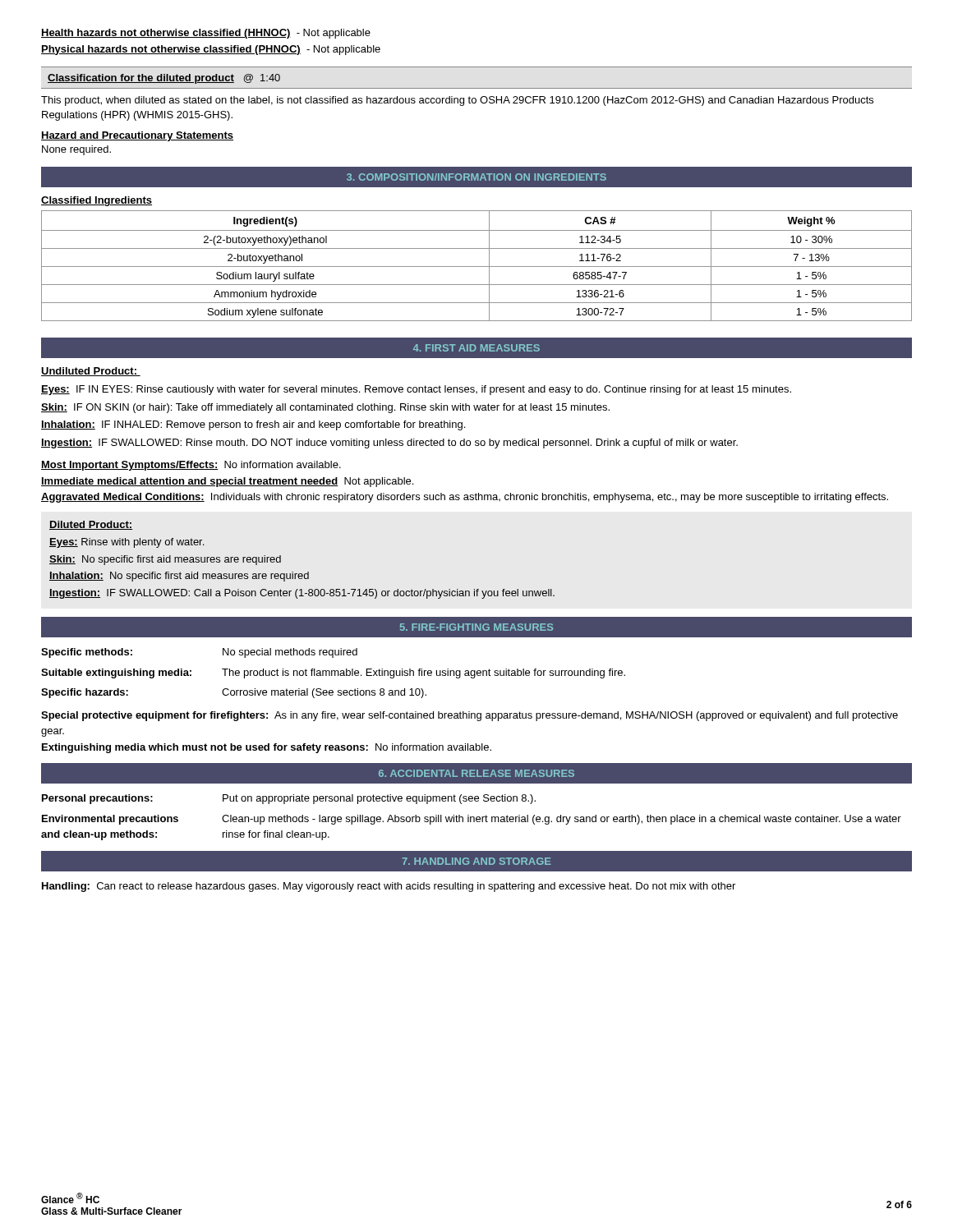Viewport: 953px width, 1232px height.
Task: Locate the section header that says "6. ACCIDENTAL RELEASE MEASURES"
Action: pyautogui.click(x=476, y=773)
